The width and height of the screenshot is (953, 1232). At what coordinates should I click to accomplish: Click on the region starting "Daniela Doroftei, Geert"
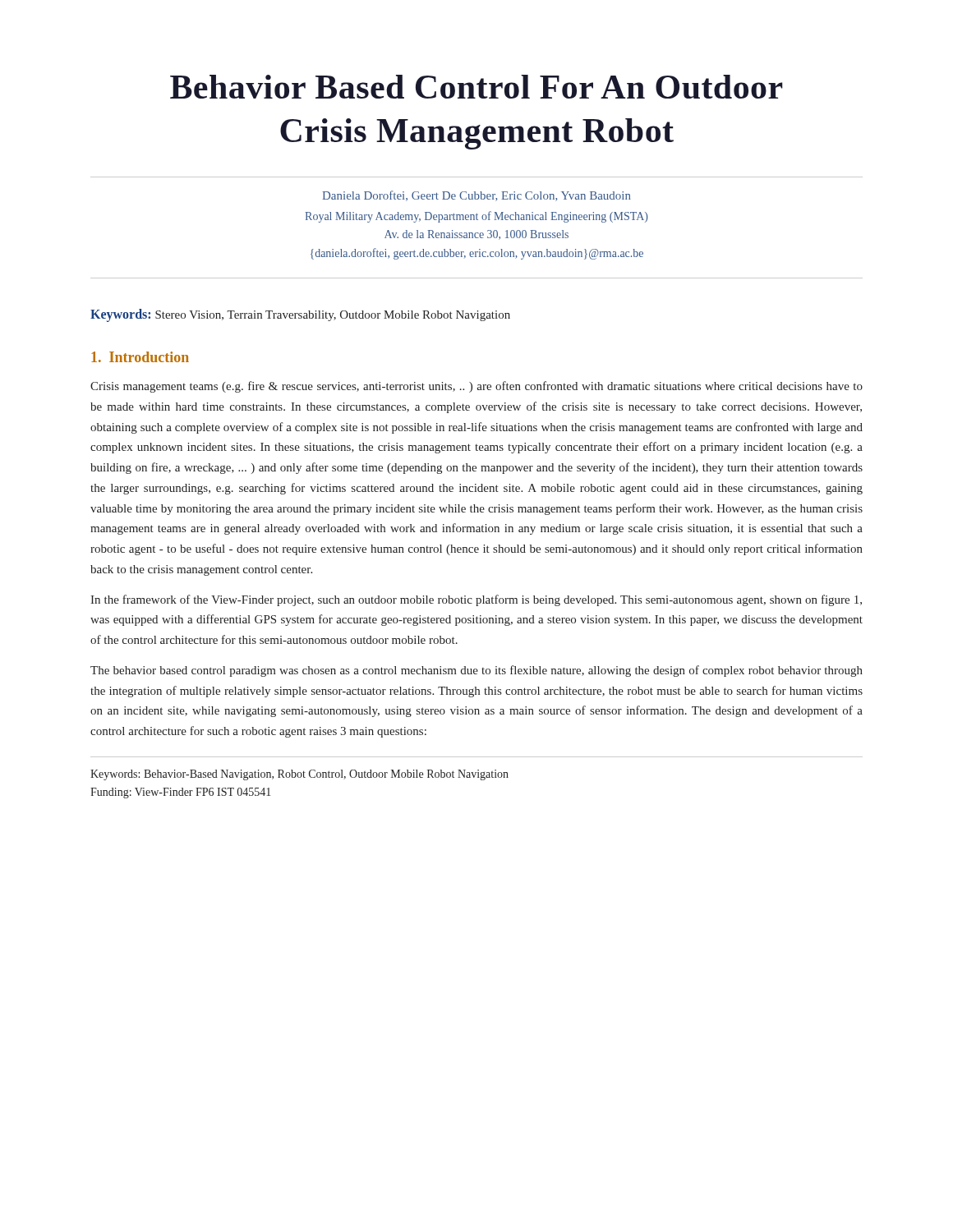tap(476, 195)
